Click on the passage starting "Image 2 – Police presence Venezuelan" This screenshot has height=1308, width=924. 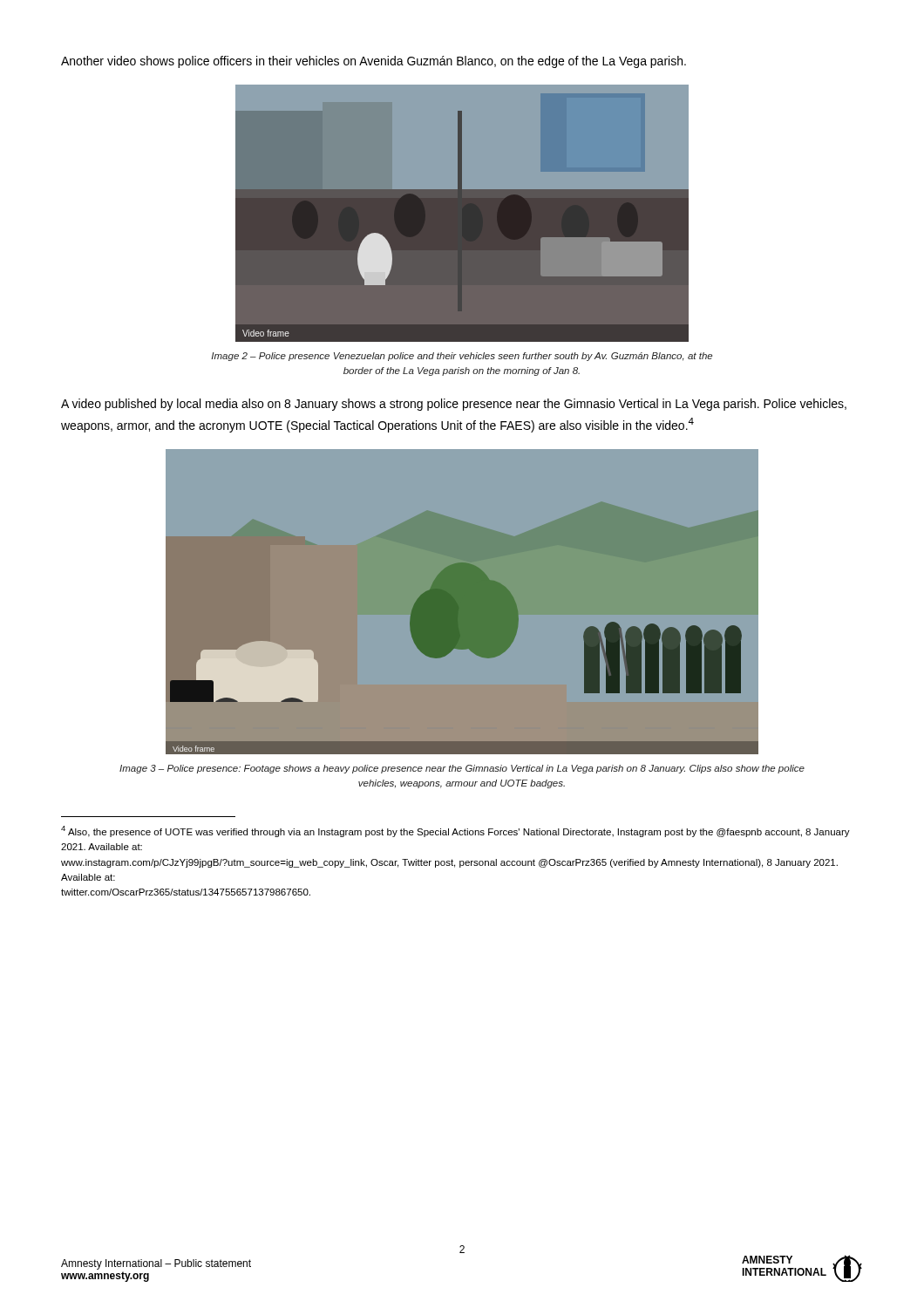click(462, 363)
